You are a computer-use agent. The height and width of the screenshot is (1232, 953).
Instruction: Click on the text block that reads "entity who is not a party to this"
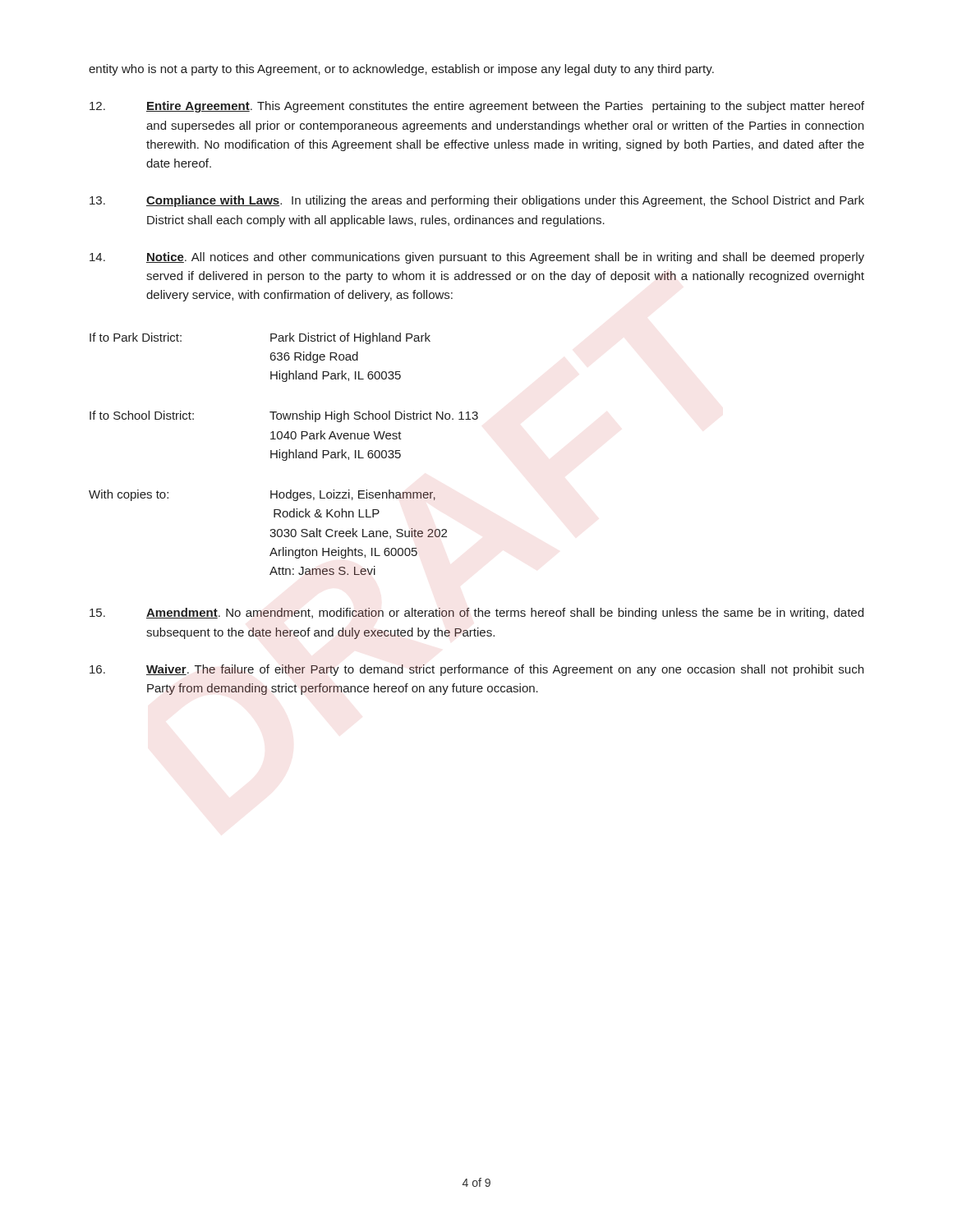click(402, 69)
